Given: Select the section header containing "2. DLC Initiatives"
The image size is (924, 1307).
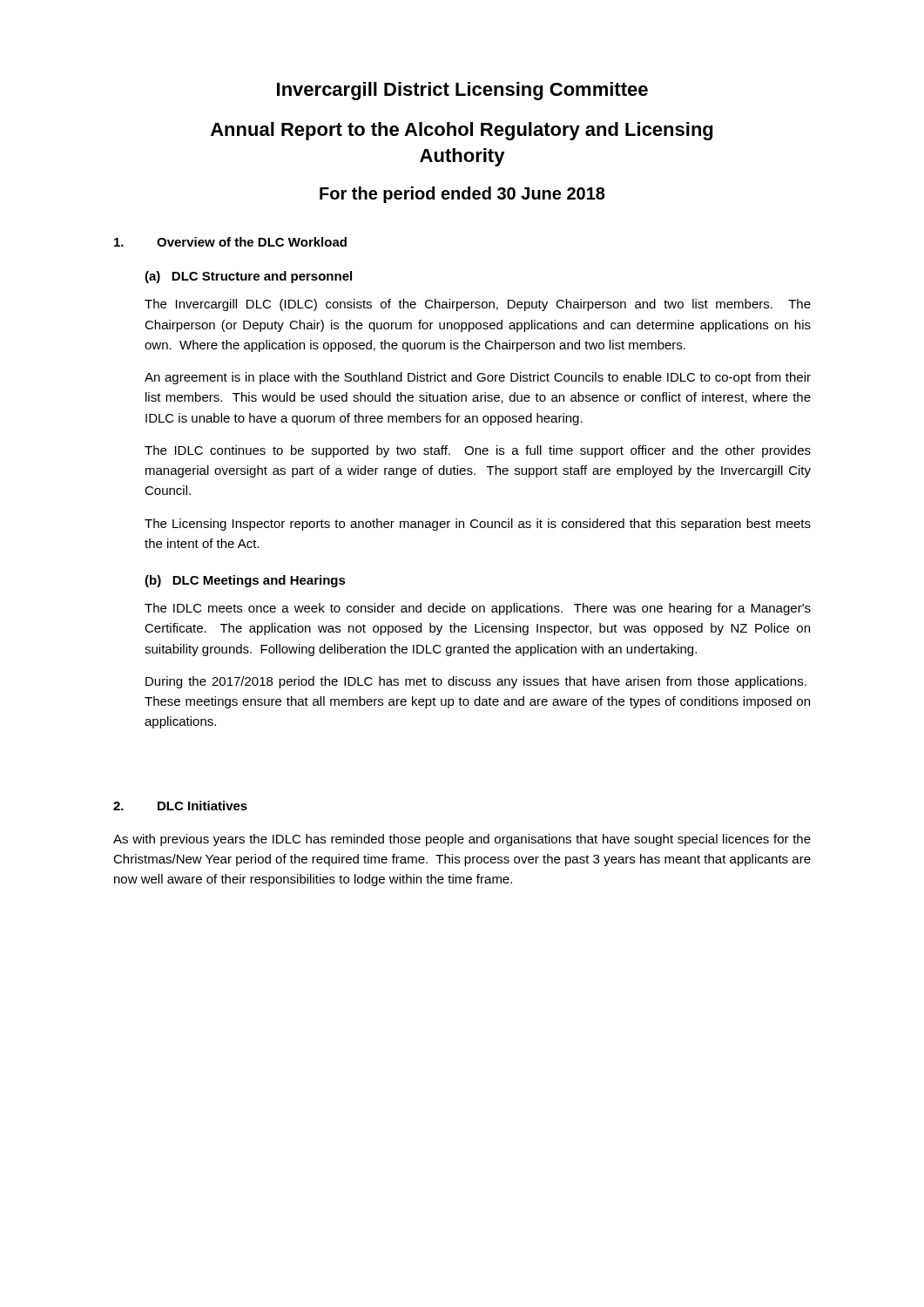Looking at the screenshot, I should [x=180, y=805].
